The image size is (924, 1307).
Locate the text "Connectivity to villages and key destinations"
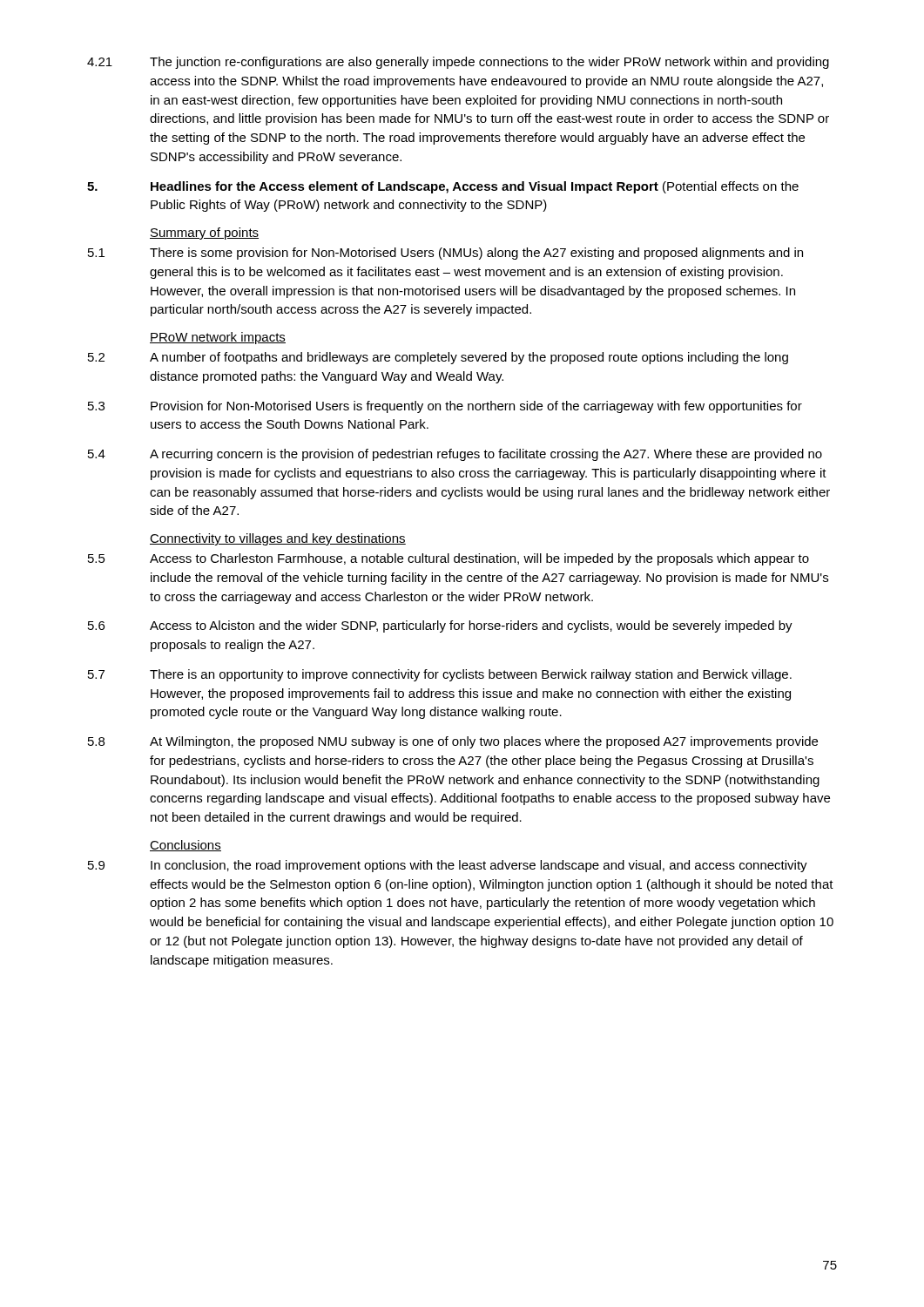point(278,538)
